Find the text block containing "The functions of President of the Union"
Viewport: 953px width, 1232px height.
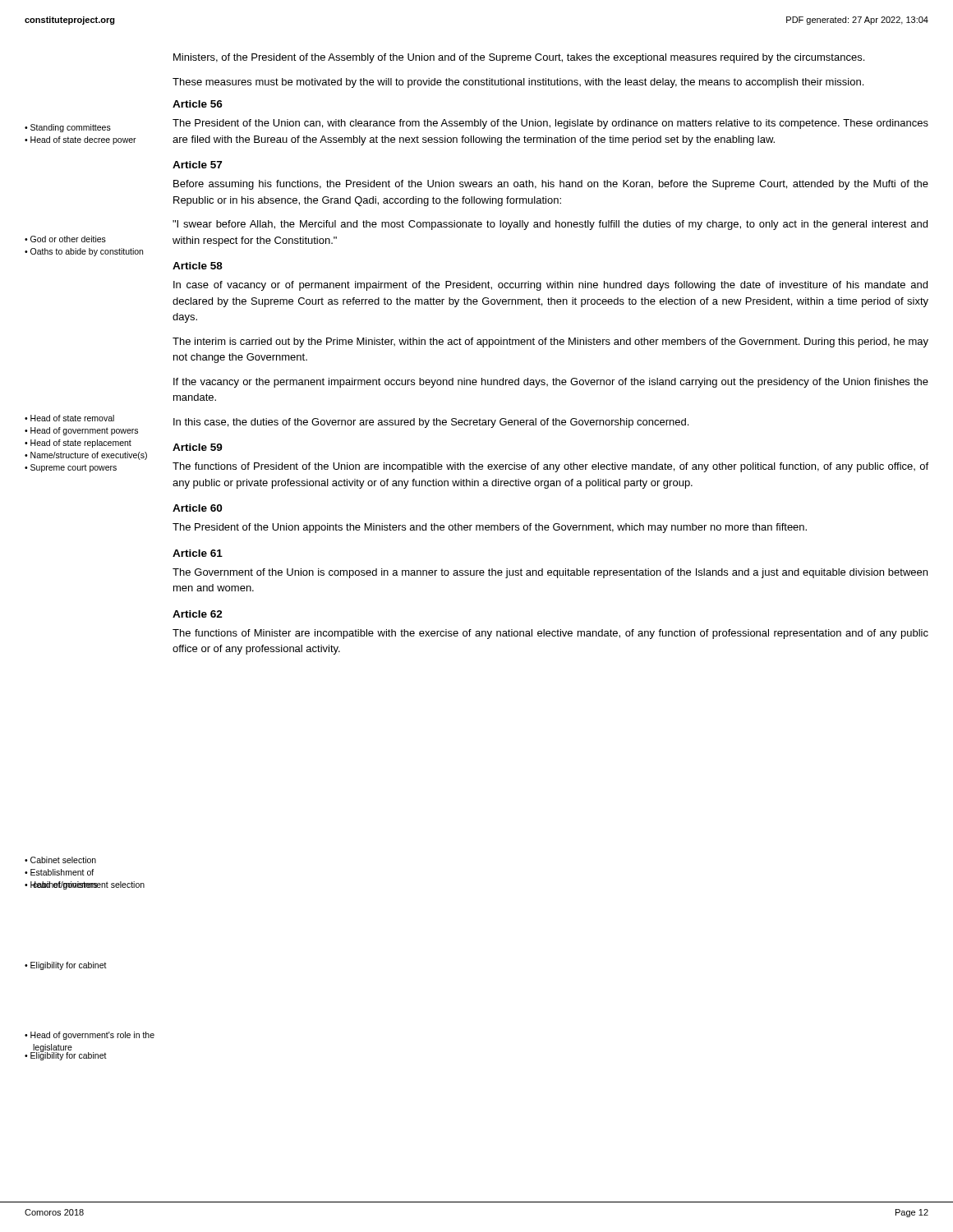coord(550,474)
